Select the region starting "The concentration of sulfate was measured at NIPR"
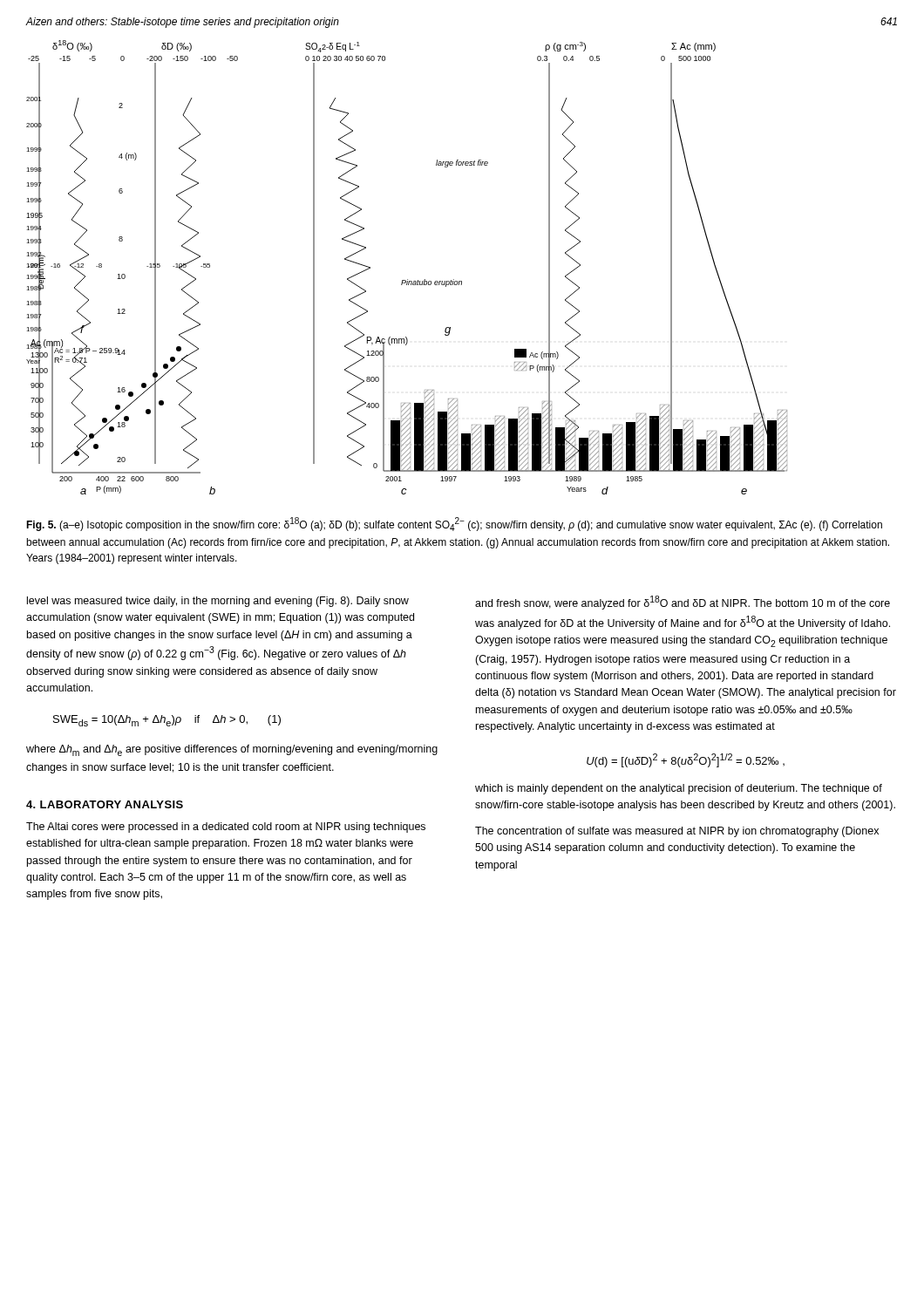 [x=677, y=848]
